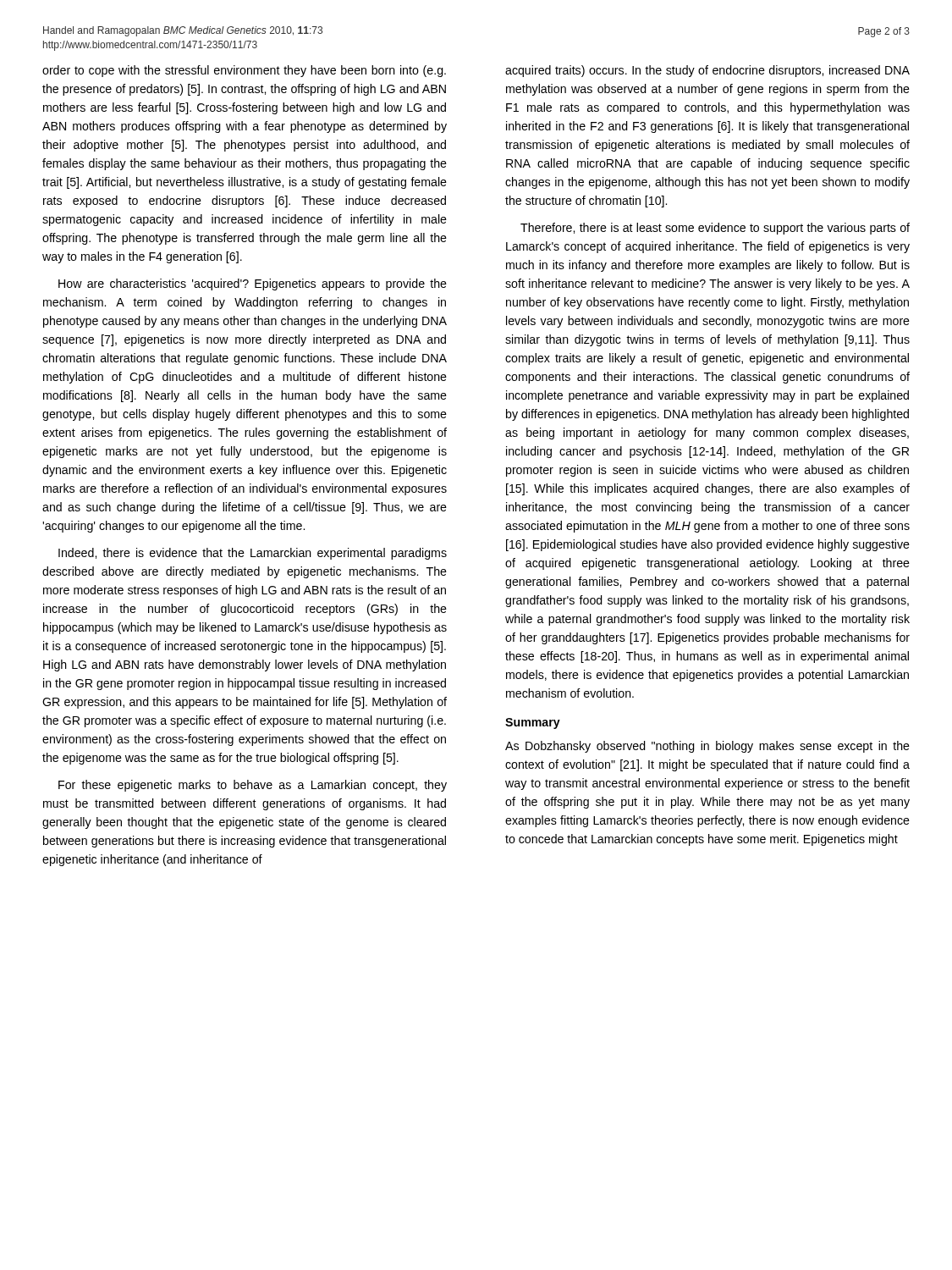Image resolution: width=952 pixels, height=1270 pixels.
Task: Select the text starting "Therefore, there is at least some"
Action: pyautogui.click(x=707, y=461)
